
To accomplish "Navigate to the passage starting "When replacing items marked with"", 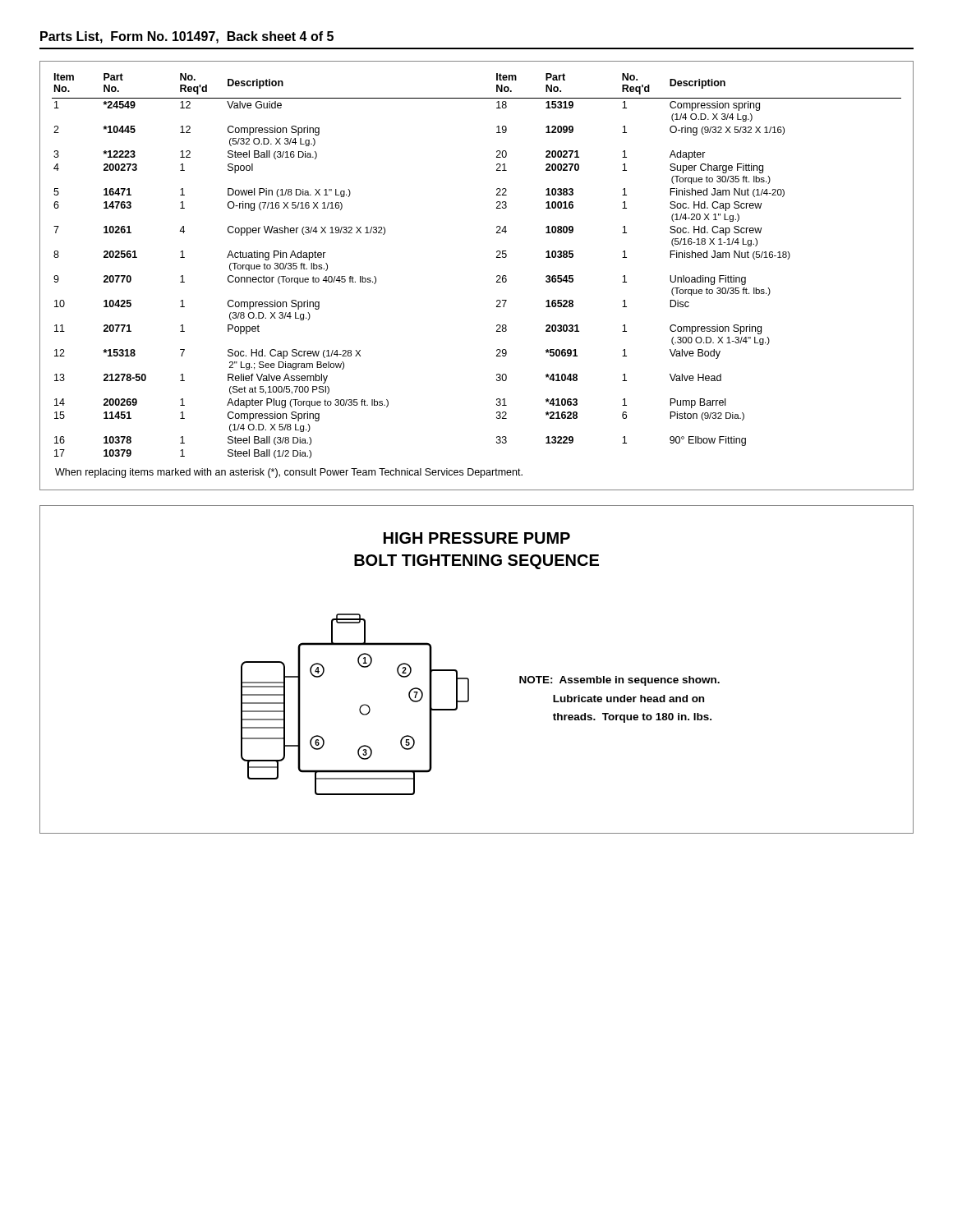I will (x=289, y=472).
